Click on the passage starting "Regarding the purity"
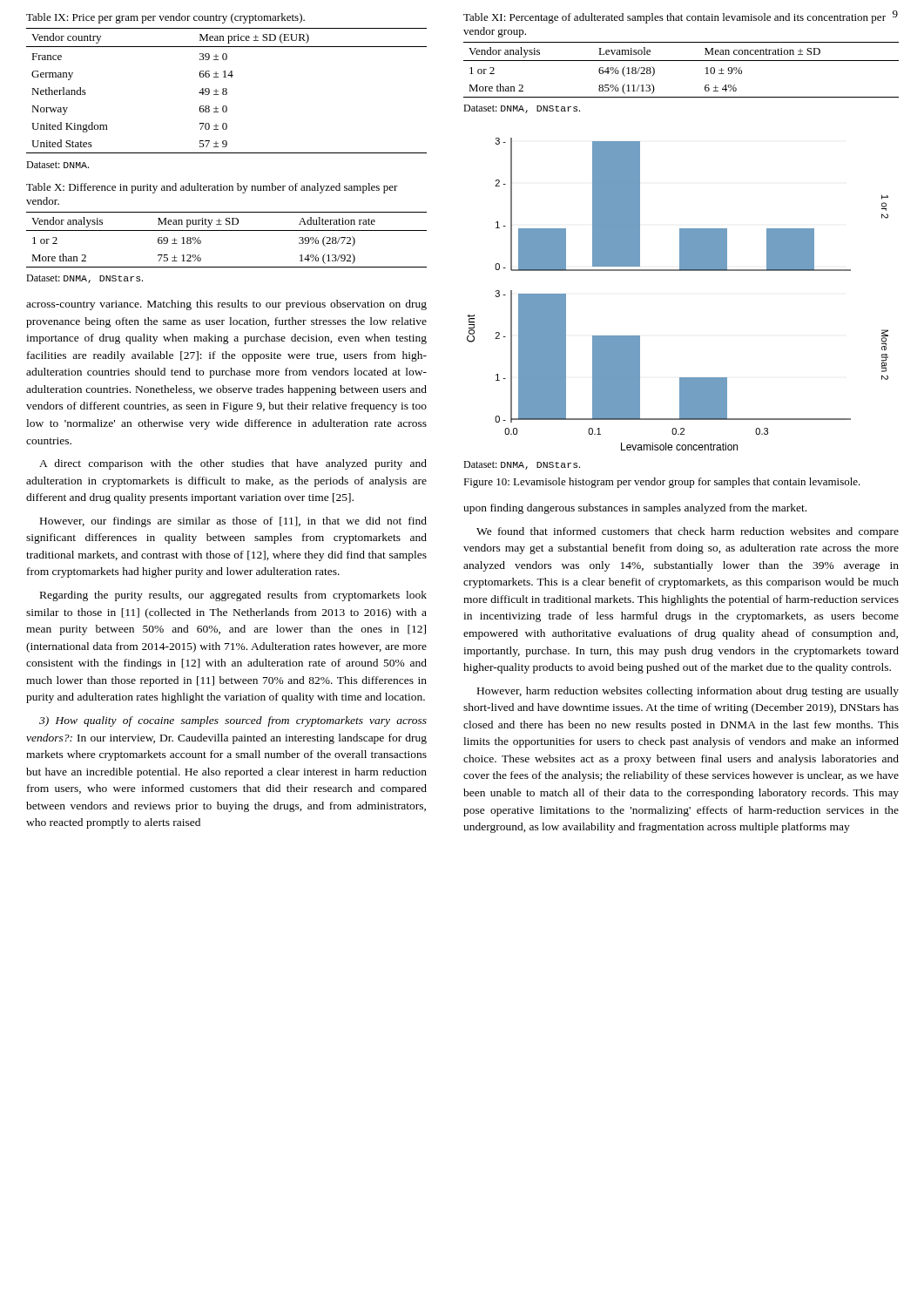The height and width of the screenshot is (1307, 924). [x=226, y=646]
